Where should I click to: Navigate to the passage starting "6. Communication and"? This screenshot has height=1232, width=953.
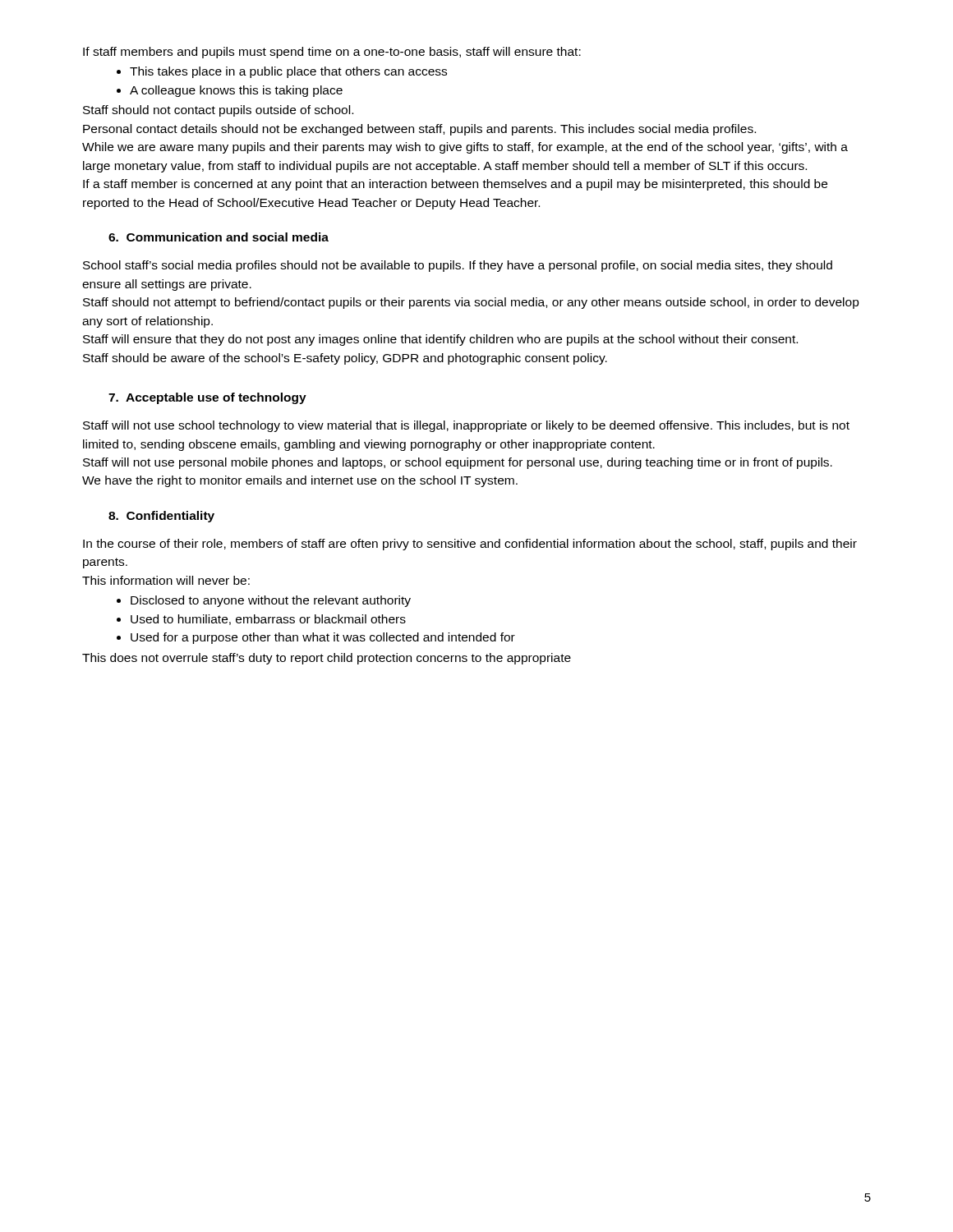coord(218,237)
